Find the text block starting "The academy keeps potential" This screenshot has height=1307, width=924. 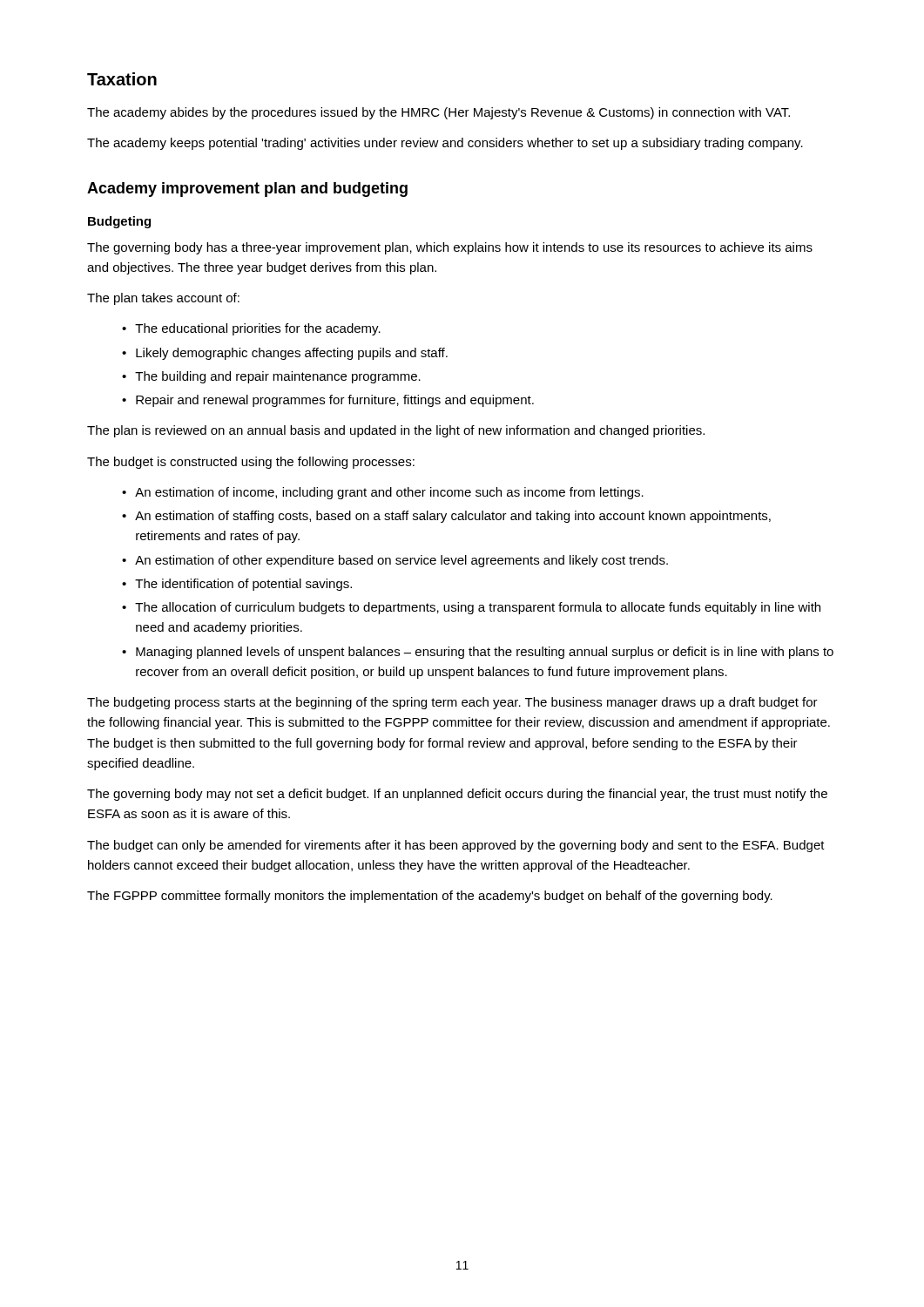pos(445,143)
